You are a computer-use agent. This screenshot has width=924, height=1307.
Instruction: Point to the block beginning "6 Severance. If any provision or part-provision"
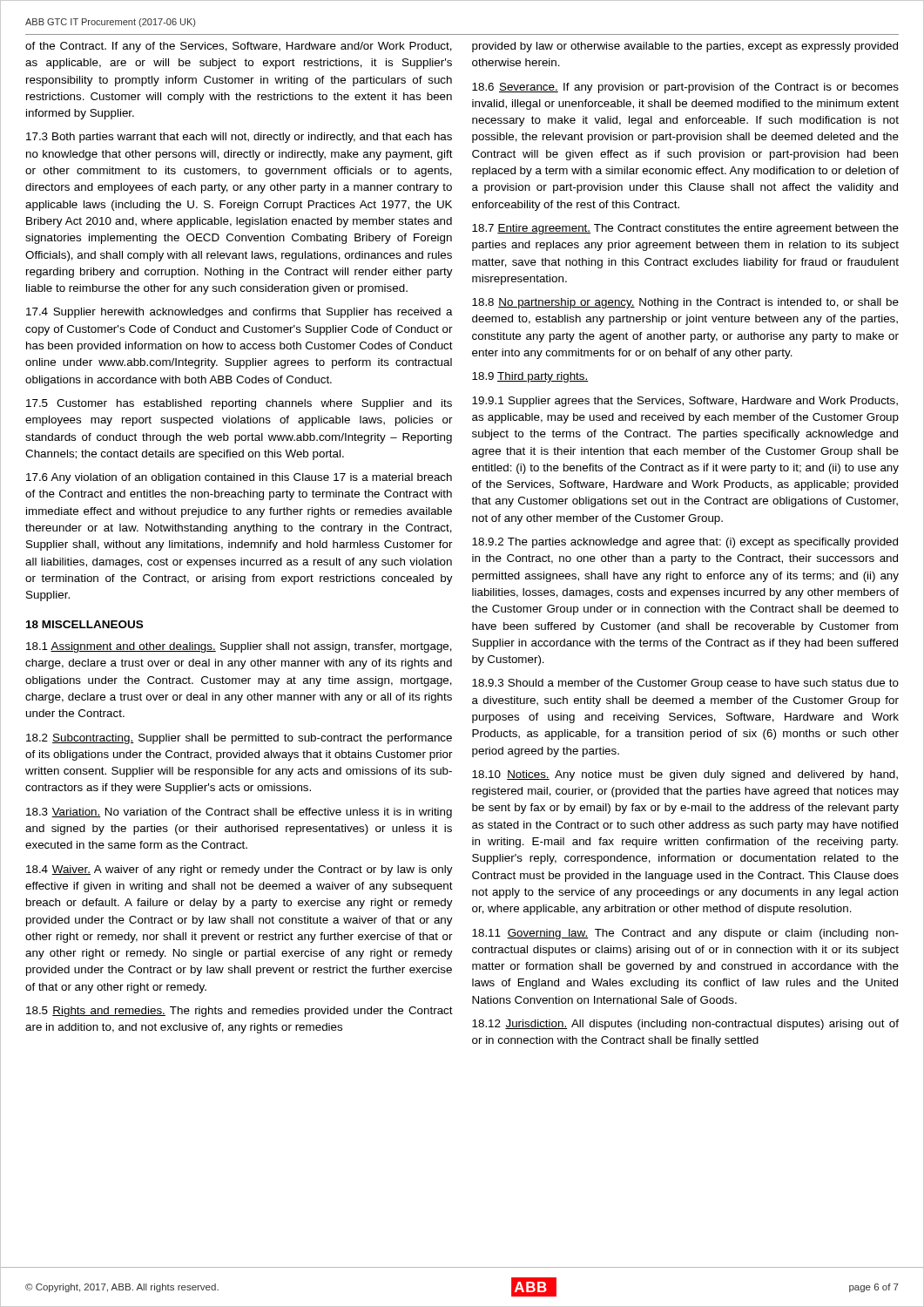point(685,145)
